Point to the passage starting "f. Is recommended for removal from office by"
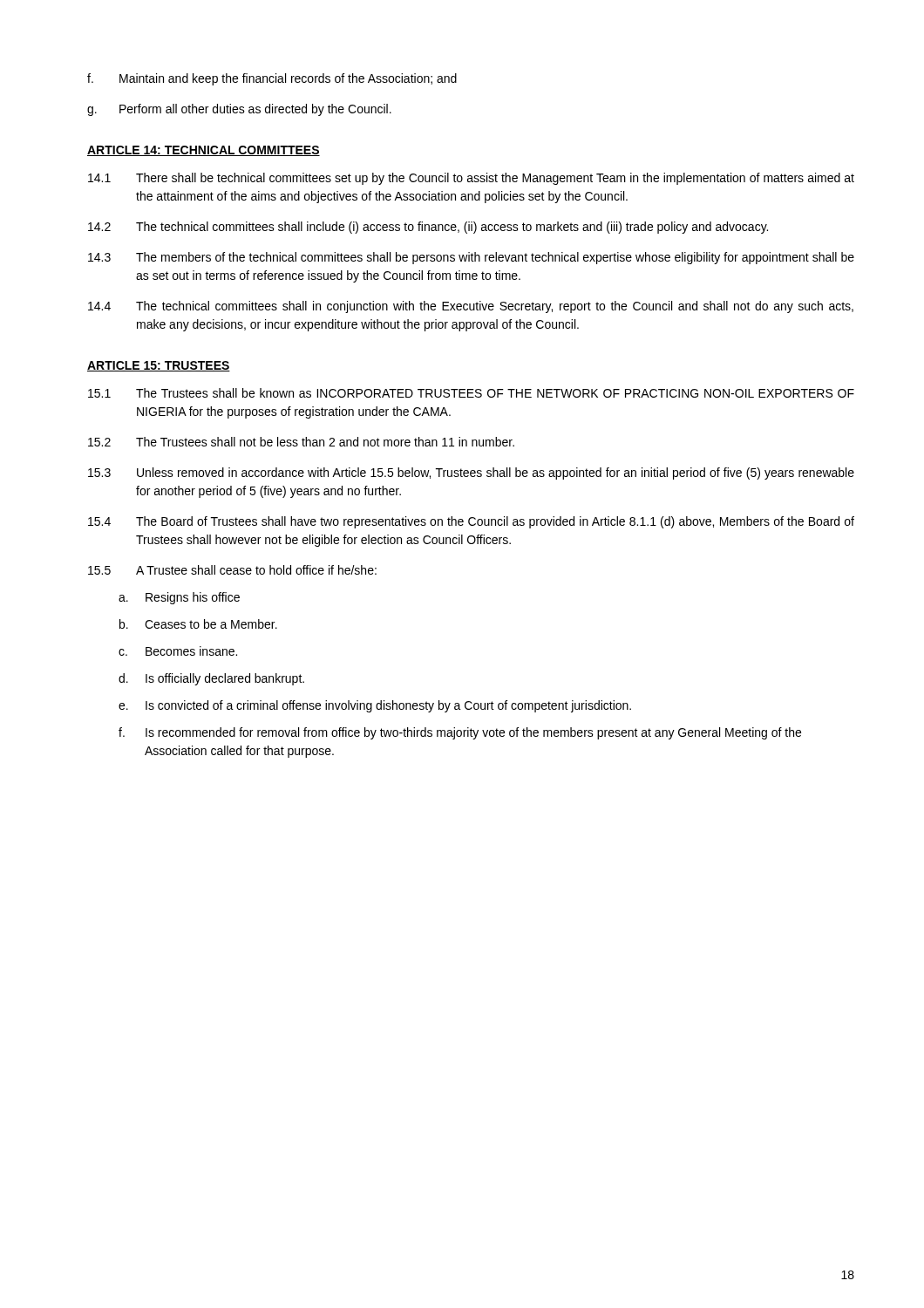The width and height of the screenshot is (924, 1308). click(486, 742)
